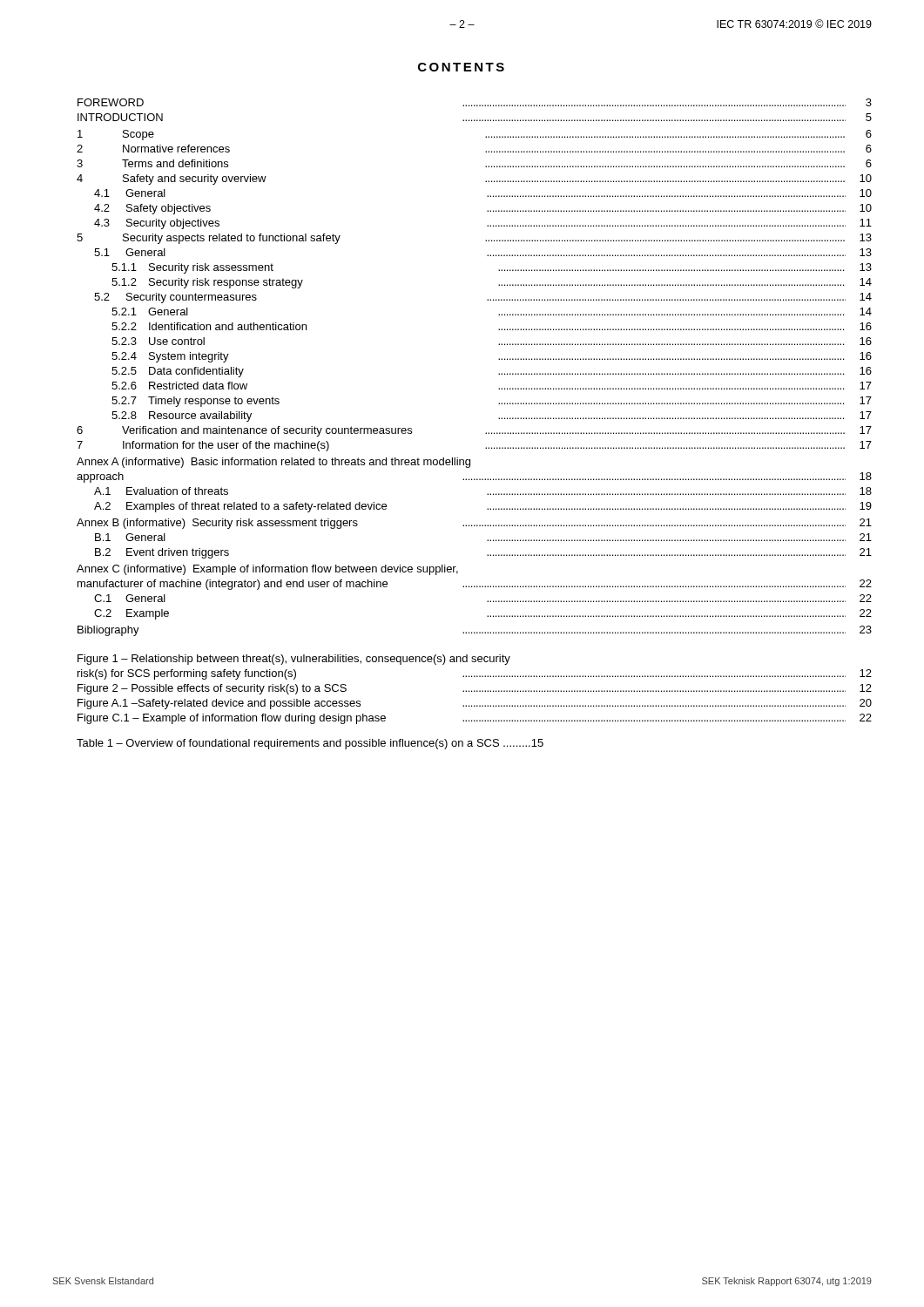Where is the passage that starts "Annex A (informative) Basic information related"?
Viewport: 924px width, 1307px height.
(274, 461)
